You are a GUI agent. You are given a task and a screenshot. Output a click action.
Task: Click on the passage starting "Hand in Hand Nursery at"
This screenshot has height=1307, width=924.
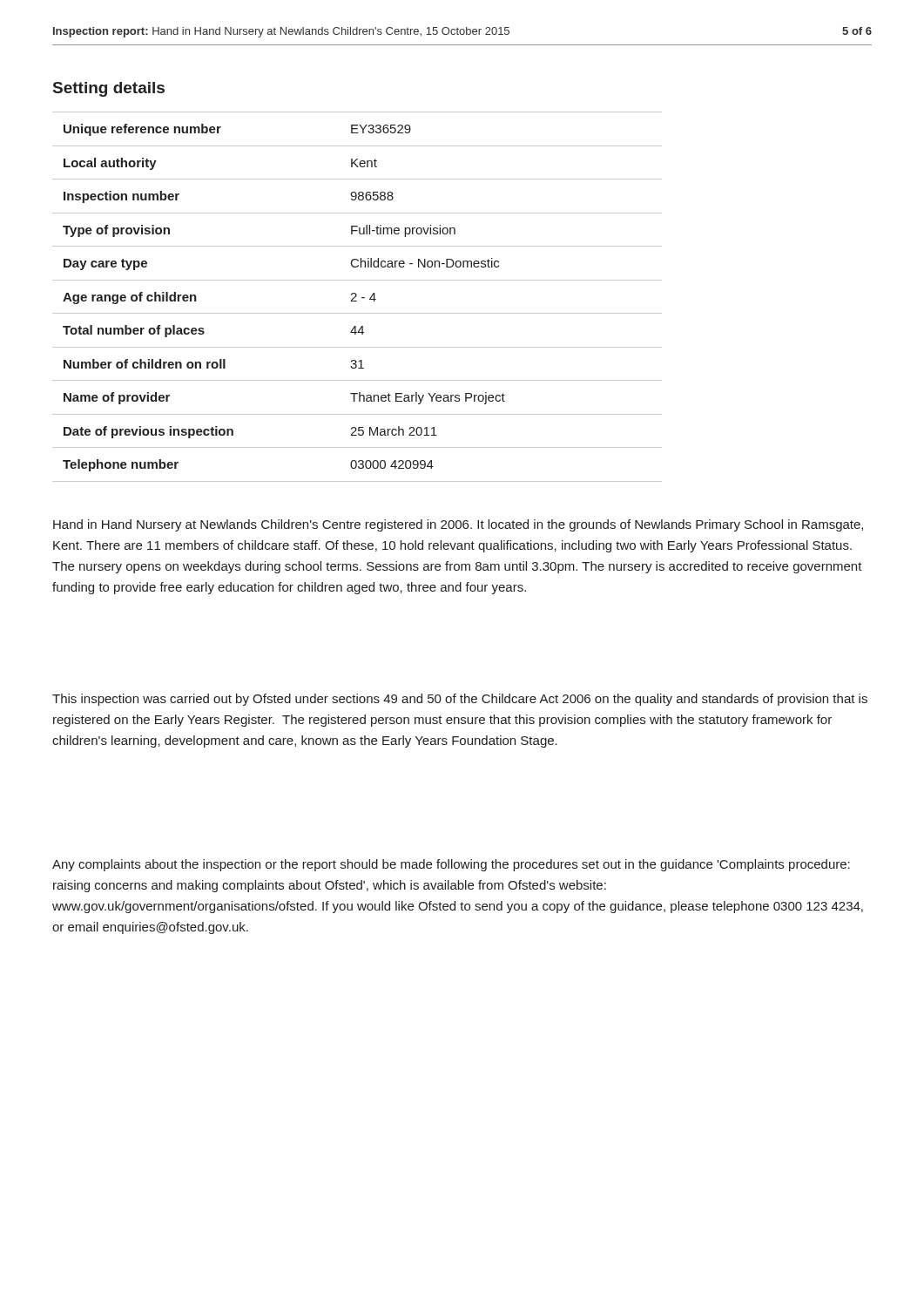coord(458,555)
